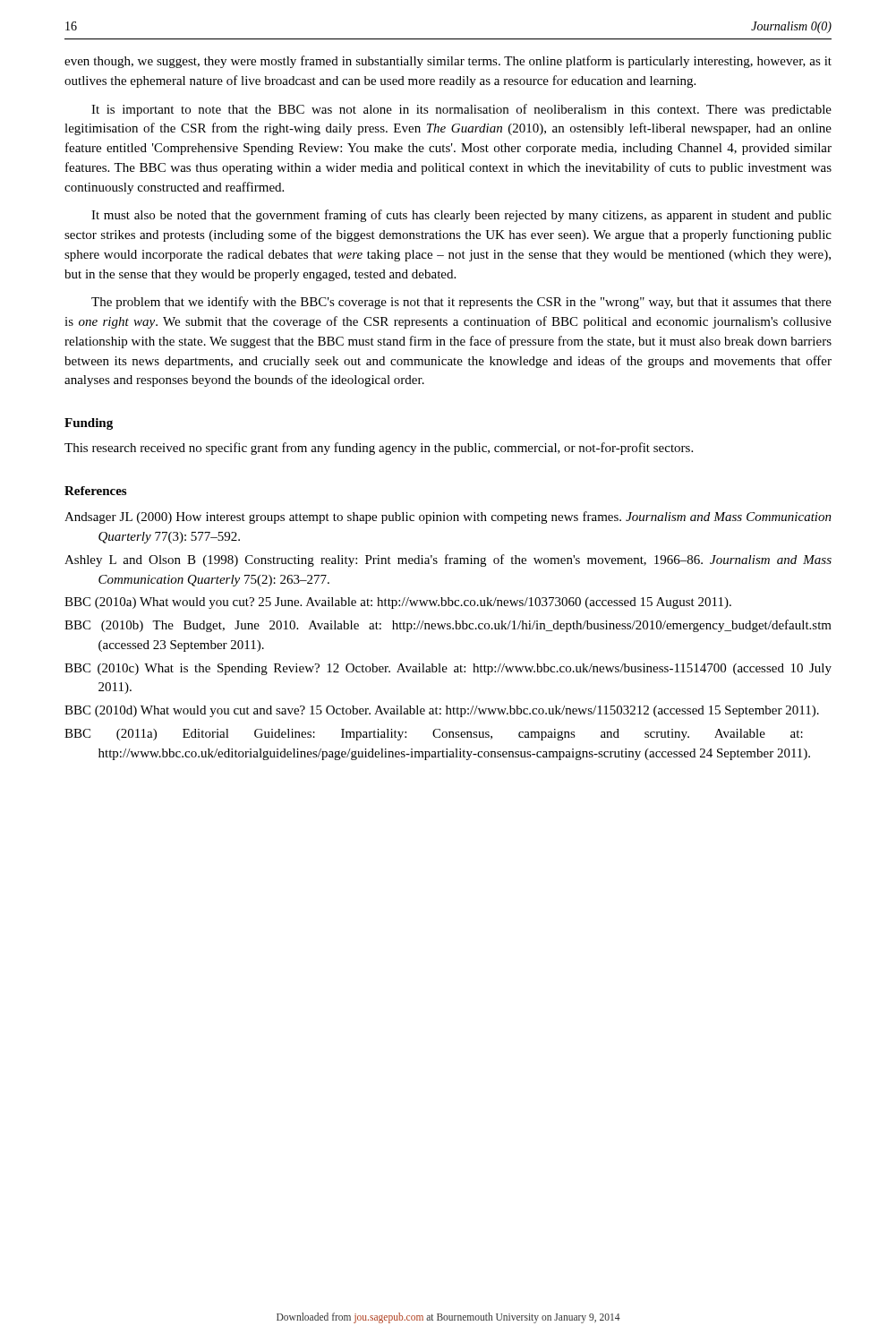Where is the passage that starts "It is important to"?
The image size is (896, 1343).
pos(448,148)
